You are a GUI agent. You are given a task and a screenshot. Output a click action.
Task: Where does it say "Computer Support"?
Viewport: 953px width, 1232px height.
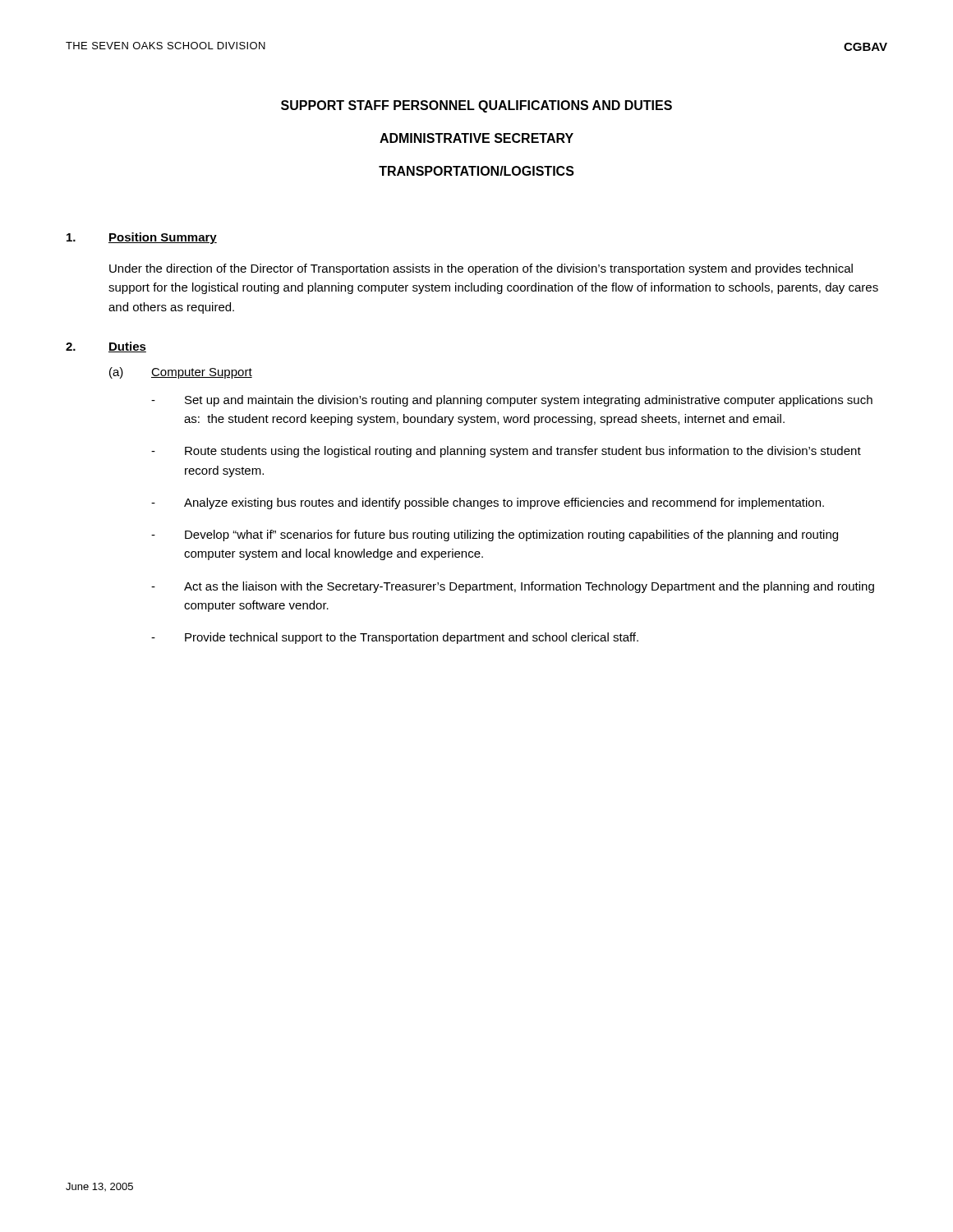pyautogui.click(x=202, y=371)
